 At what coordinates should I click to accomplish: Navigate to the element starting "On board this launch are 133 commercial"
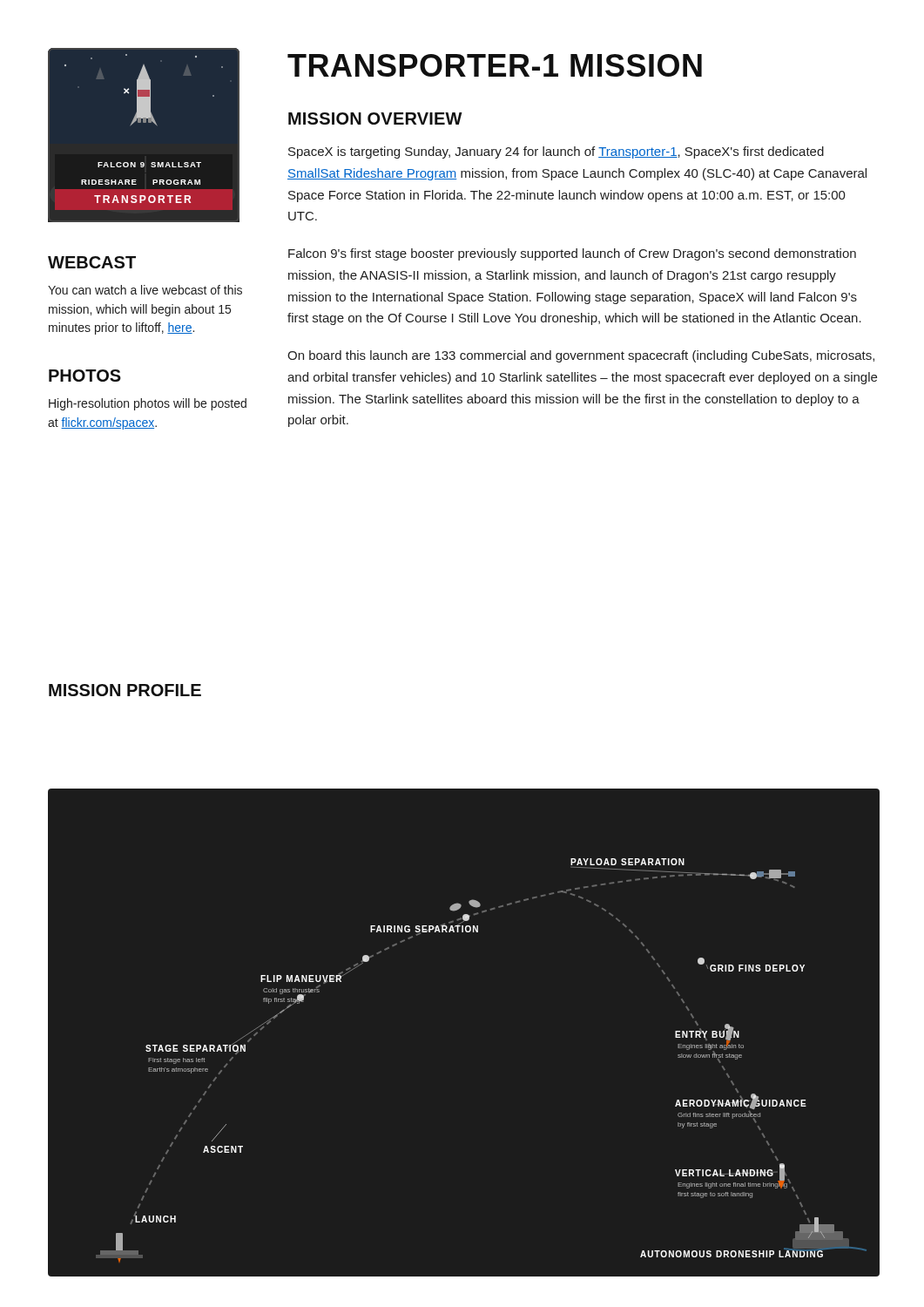583,388
